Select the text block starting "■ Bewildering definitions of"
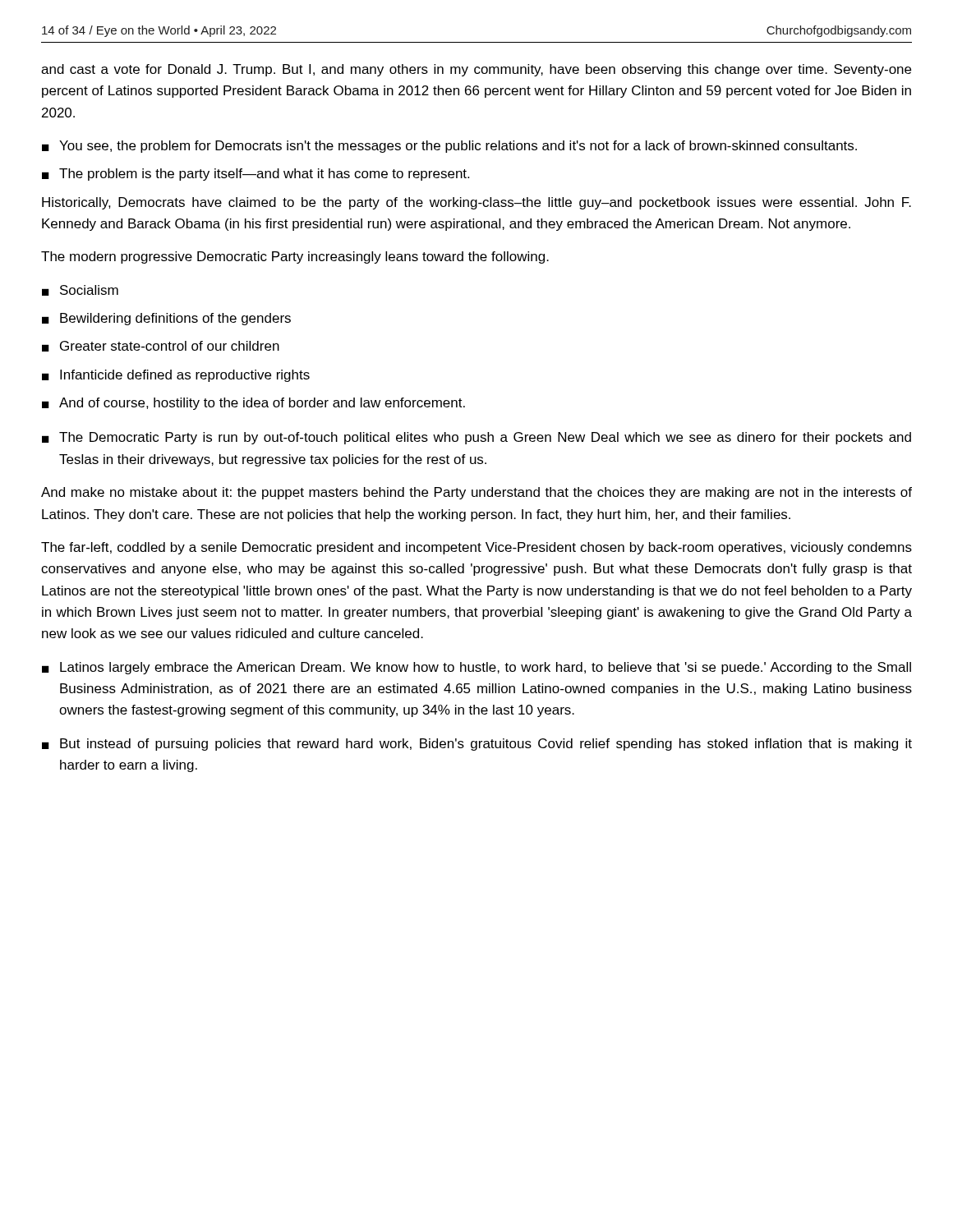This screenshot has height=1232, width=953. point(166,319)
